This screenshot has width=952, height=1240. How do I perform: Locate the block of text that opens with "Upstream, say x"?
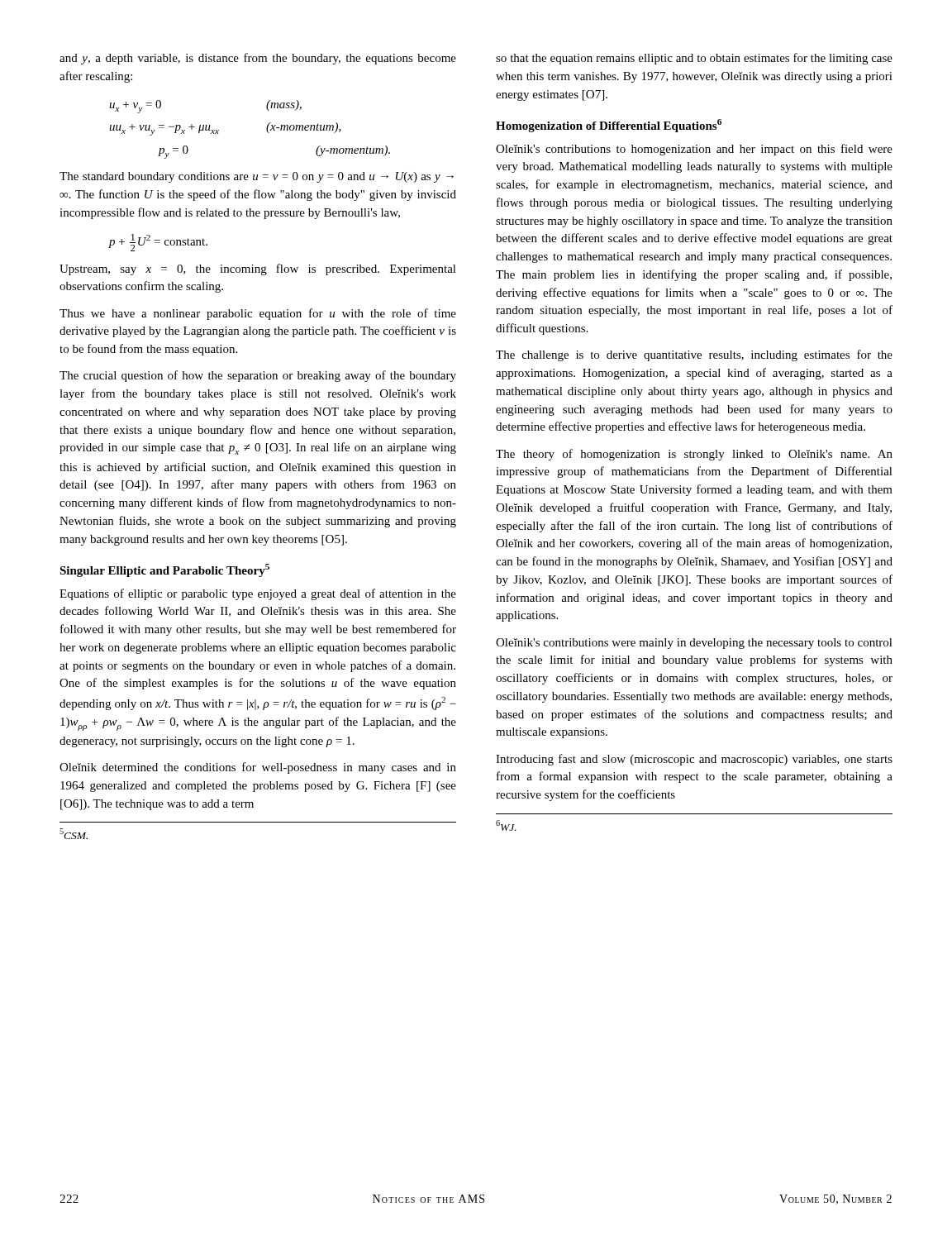pyautogui.click(x=258, y=404)
